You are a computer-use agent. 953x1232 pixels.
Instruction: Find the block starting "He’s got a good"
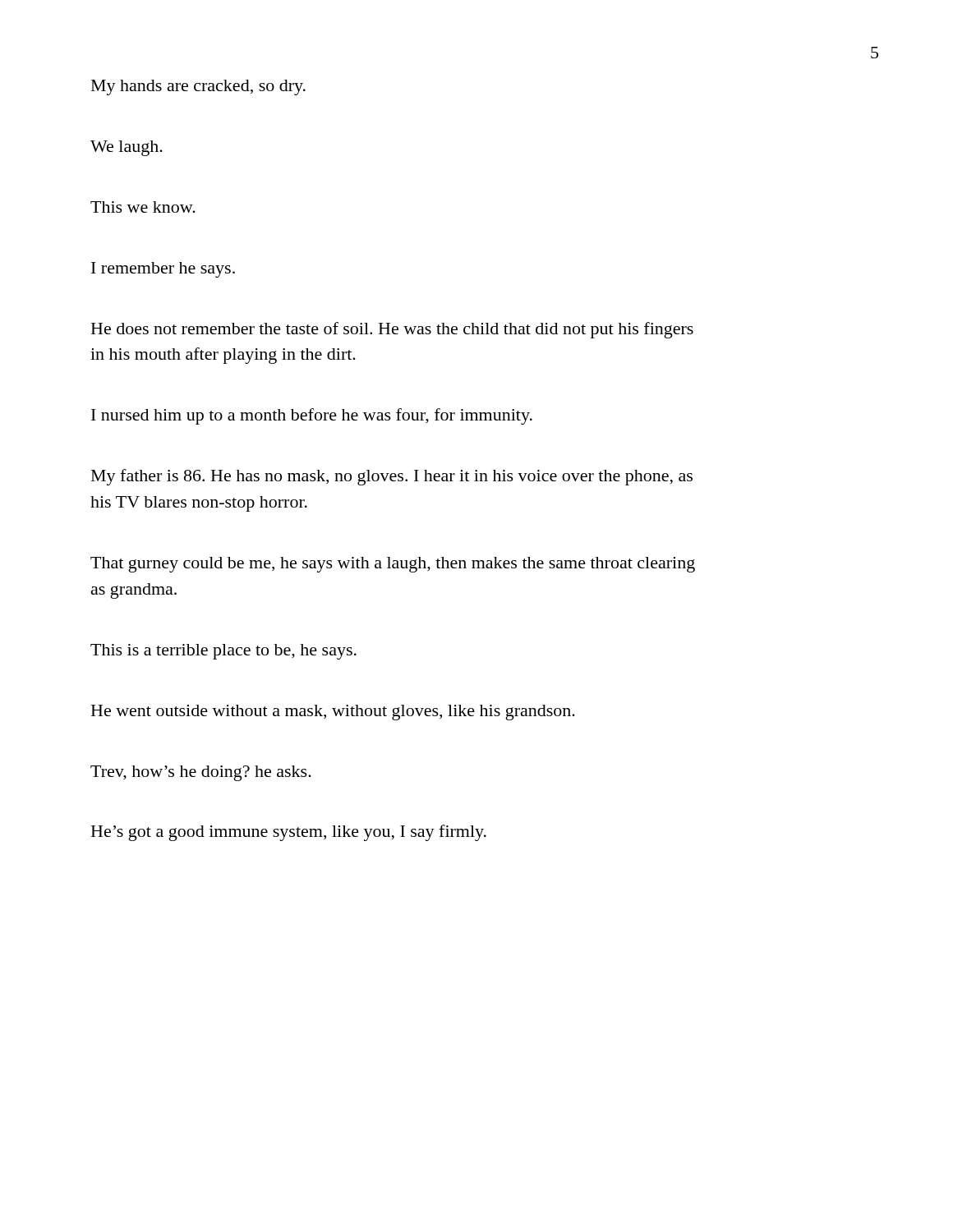(x=289, y=831)
